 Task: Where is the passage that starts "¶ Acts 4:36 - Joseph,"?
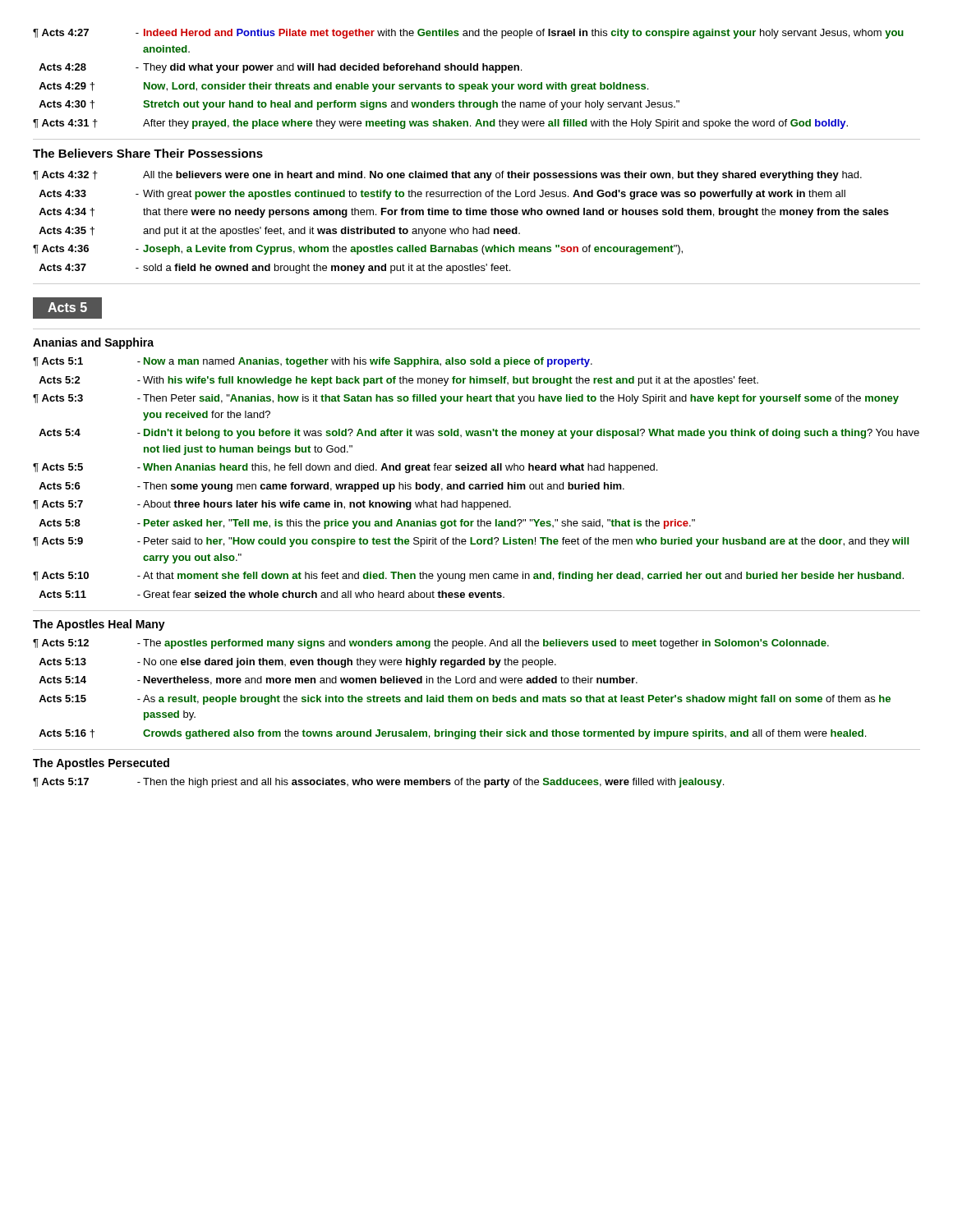click(476, 249)
